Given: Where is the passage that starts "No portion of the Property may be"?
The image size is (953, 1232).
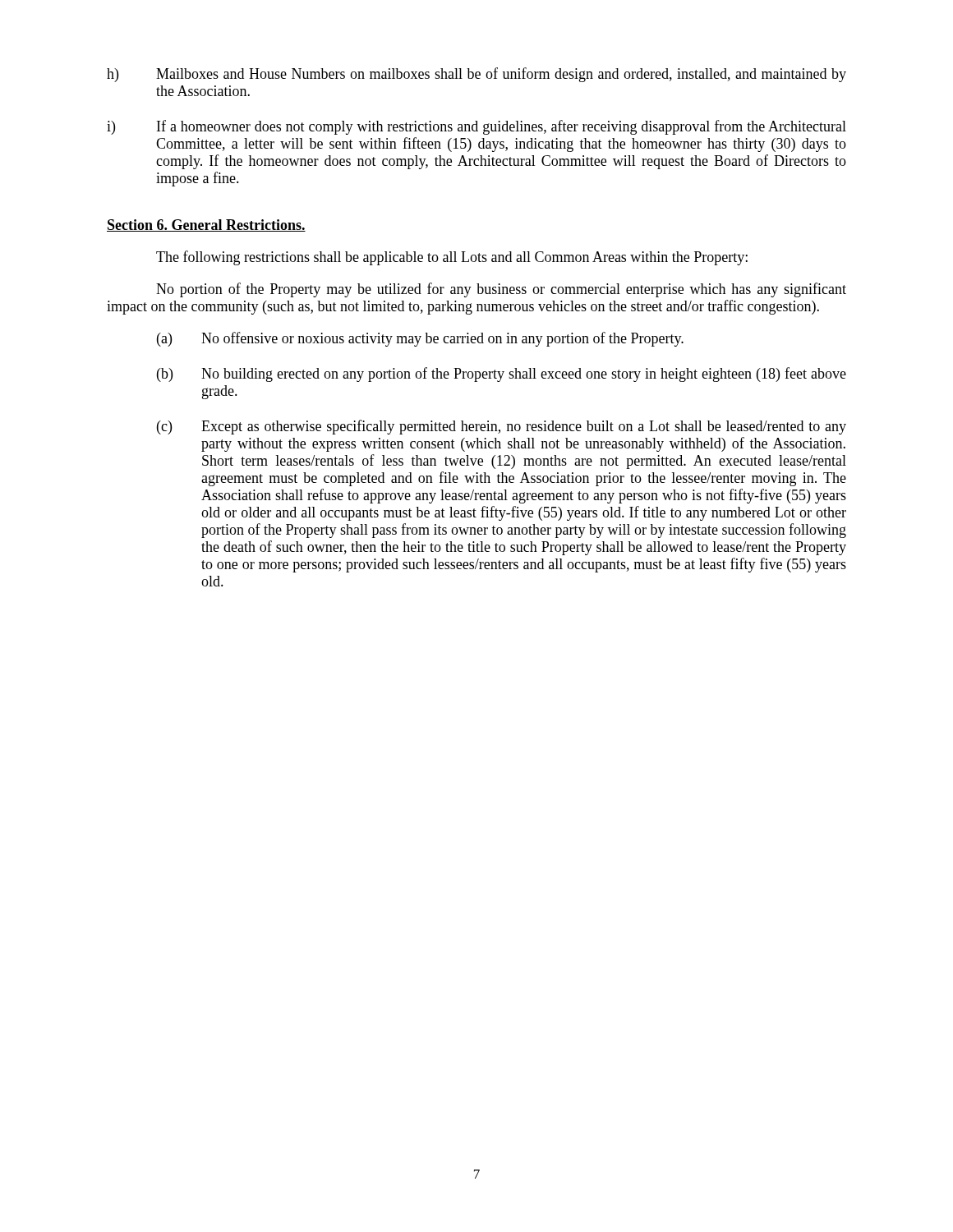Looking at the screenshot, I should [476, 298].
